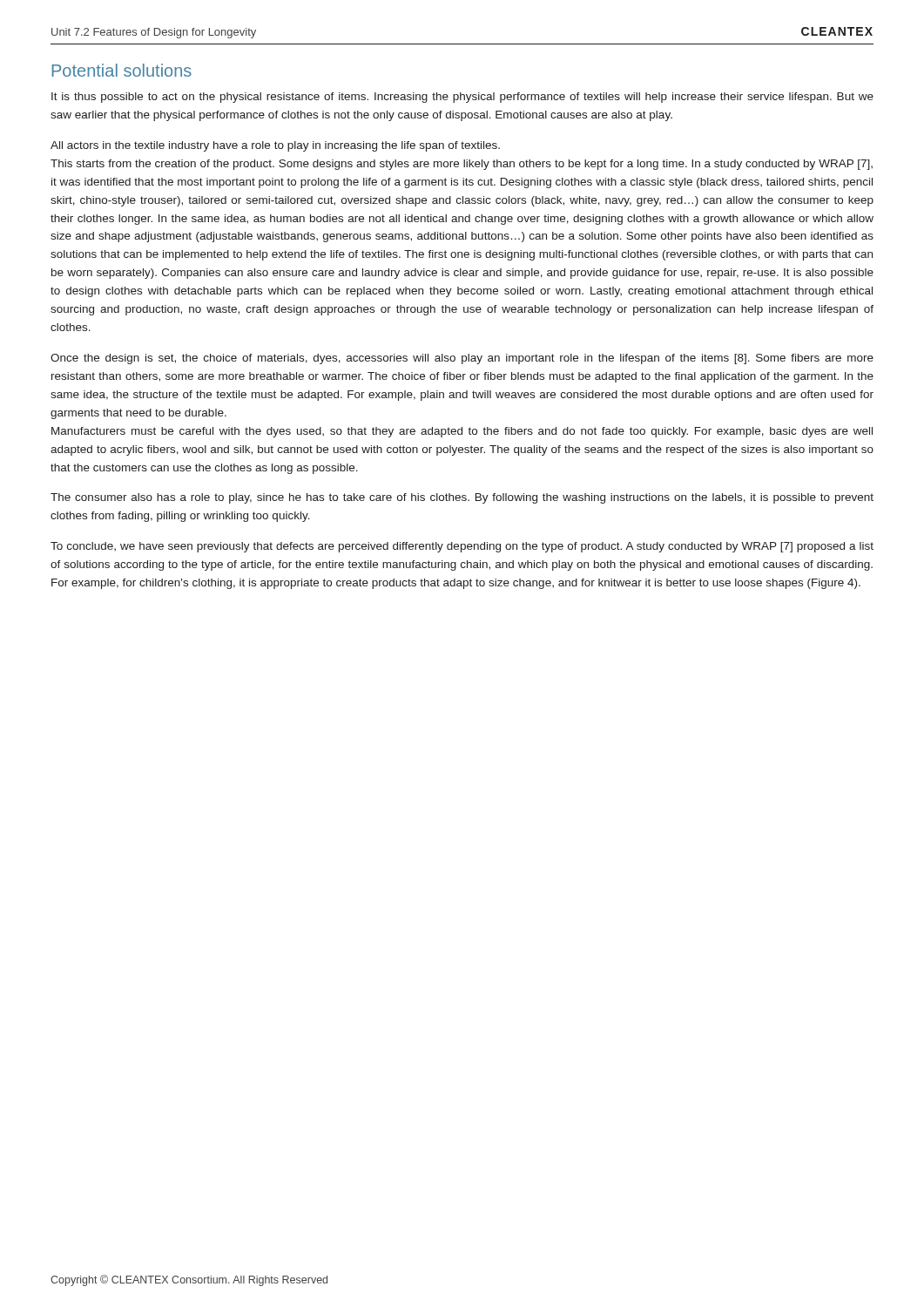Viewport: 924px width, 1307px height.
Task: Where is the passage that starts "All actors in"?
Action: 462,236
